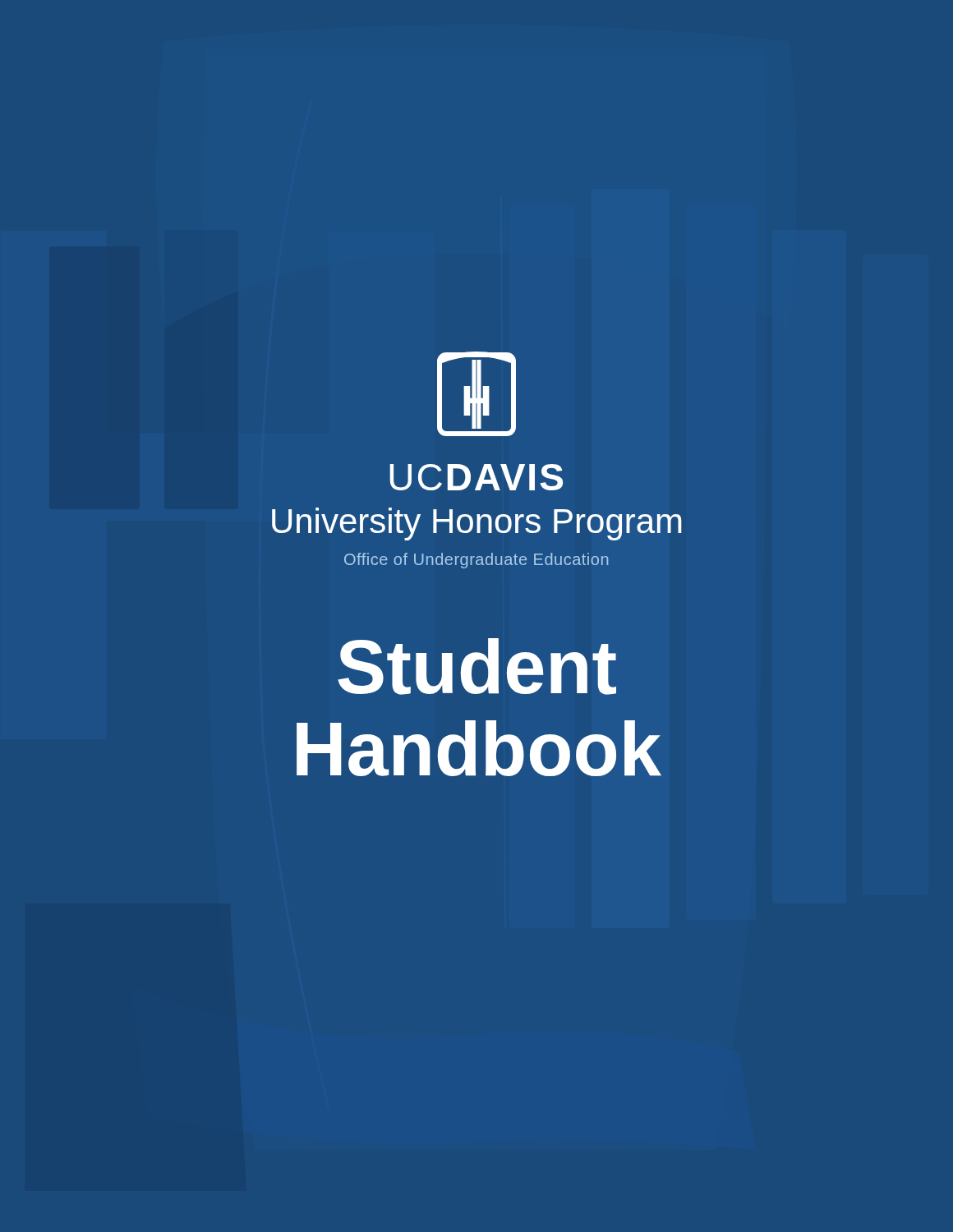Screen dimensions: 1232x953
Task: Locate the logo
Action: (x=476, y=396)
